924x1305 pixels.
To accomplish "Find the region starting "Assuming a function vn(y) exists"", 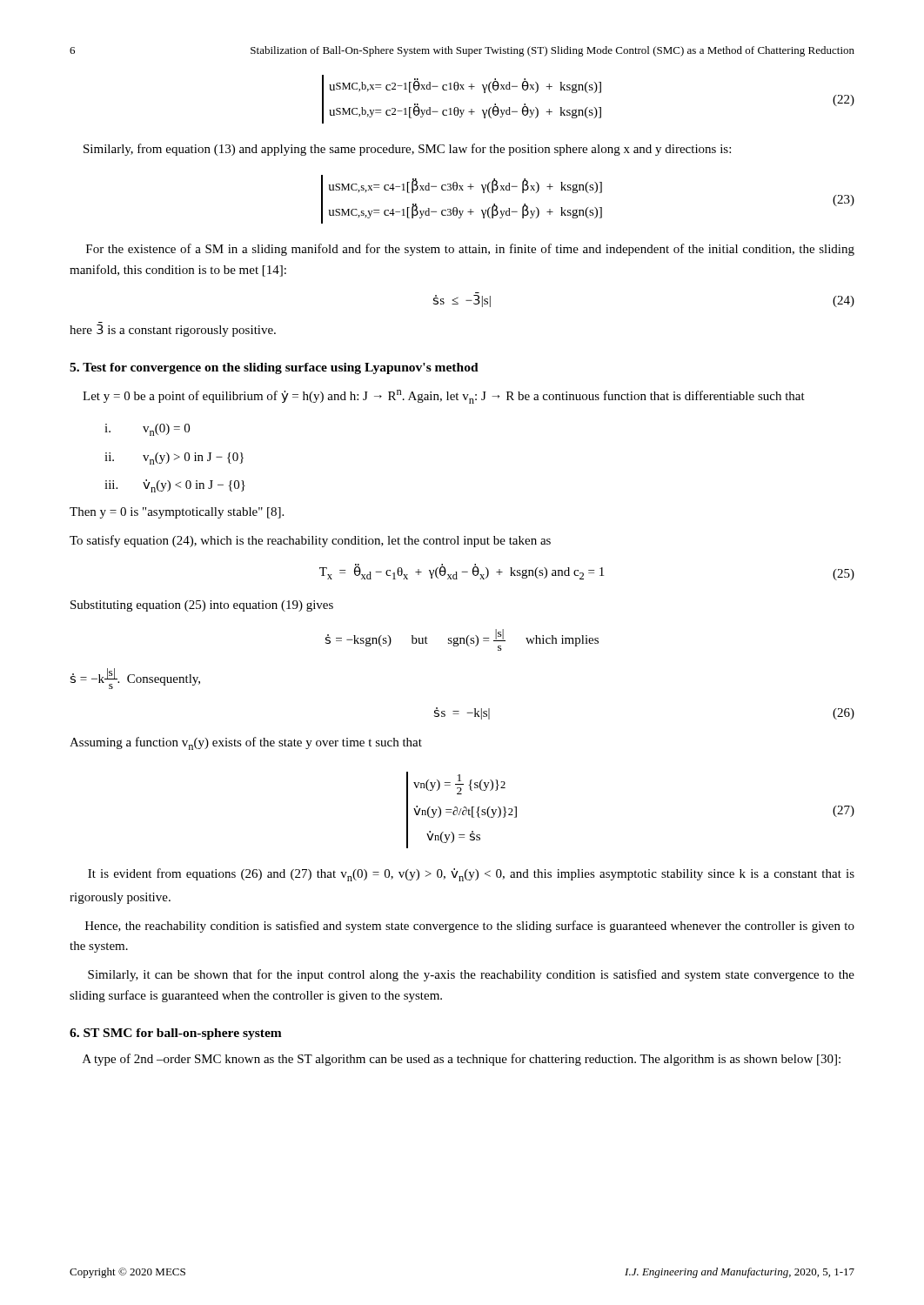I will pyautogui.click(x=246, y=743).
